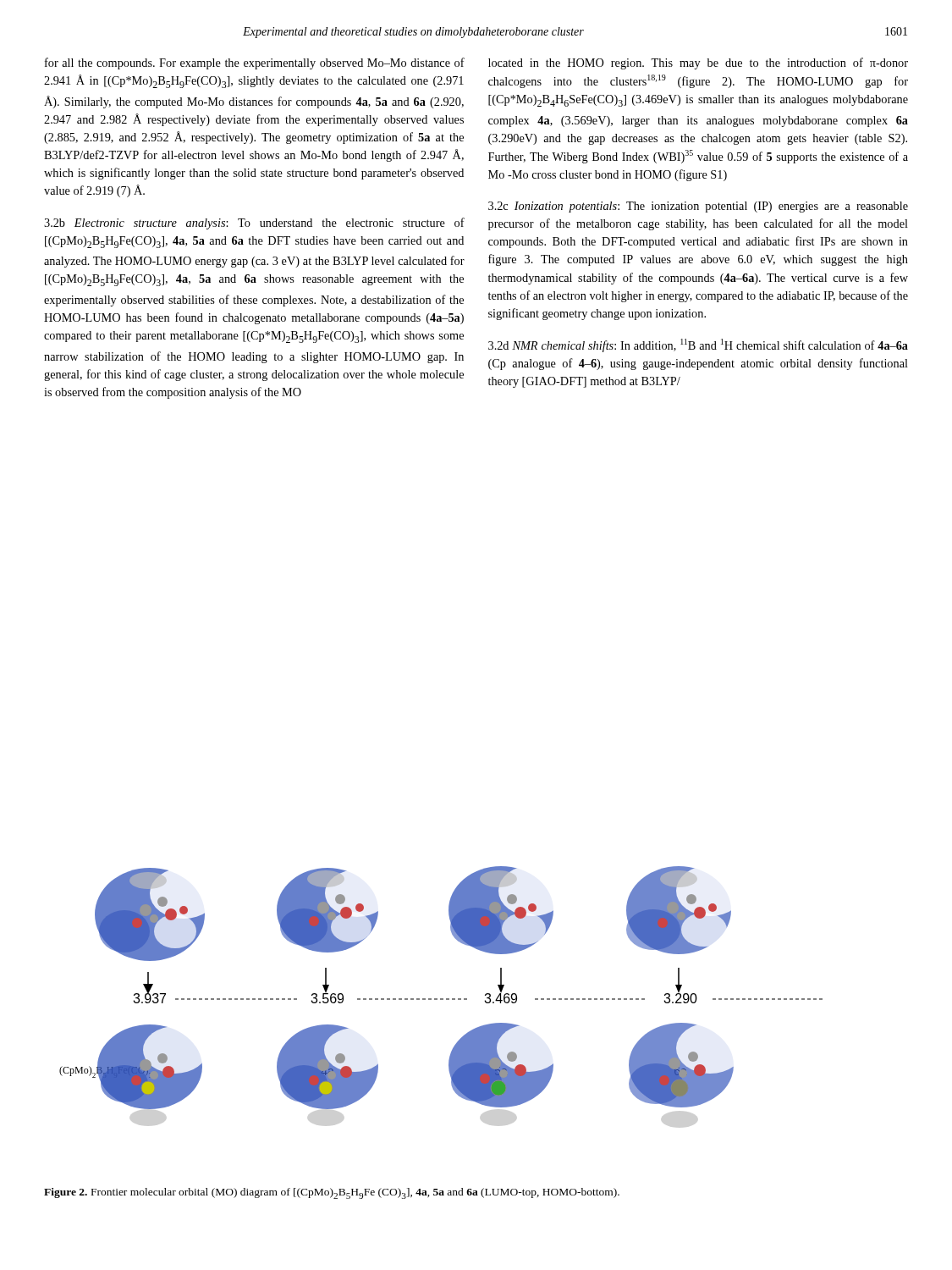Point to the block beginning "2b Electronic structure analysis:"
This screenshot has height=1270, width=952.
click(x=254, y=307)
